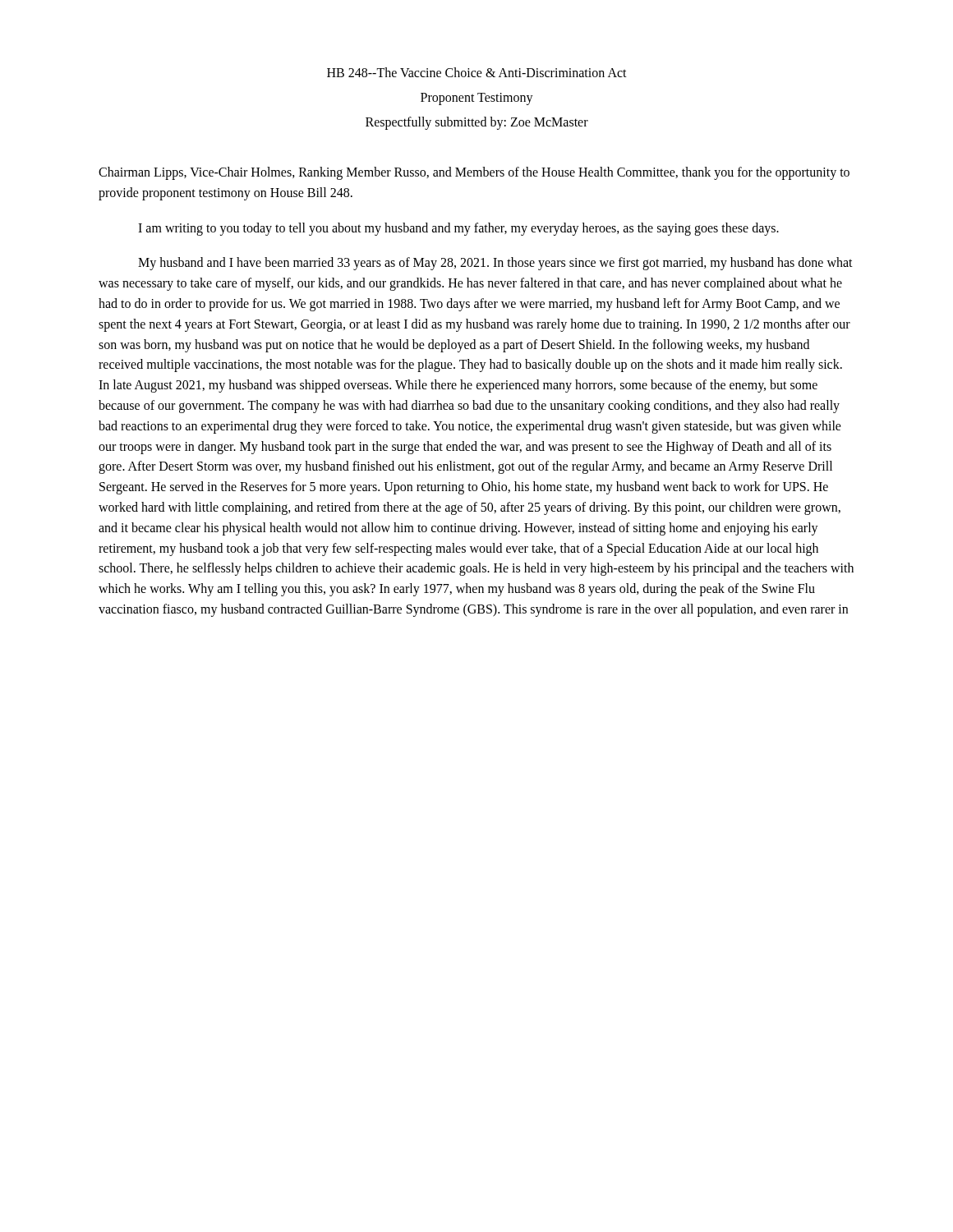The height and width of the screenshot is (1232, 953).
Task: Locate the passage starting "Chairman Lipps, Vice-Chair Holmes, Ranking Member"
Action: [476, 183]
